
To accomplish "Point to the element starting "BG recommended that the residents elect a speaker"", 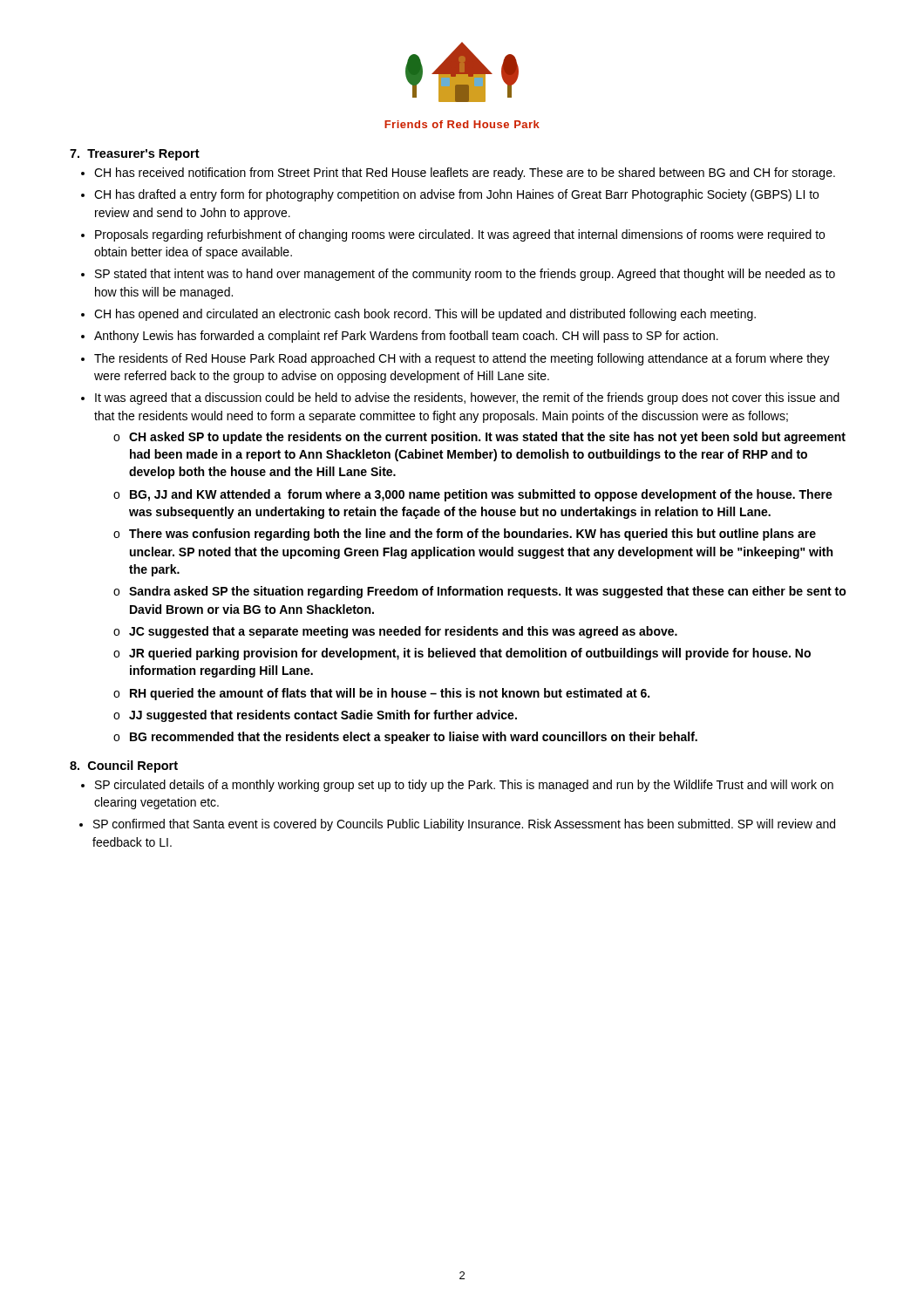I will pos(413,737).
